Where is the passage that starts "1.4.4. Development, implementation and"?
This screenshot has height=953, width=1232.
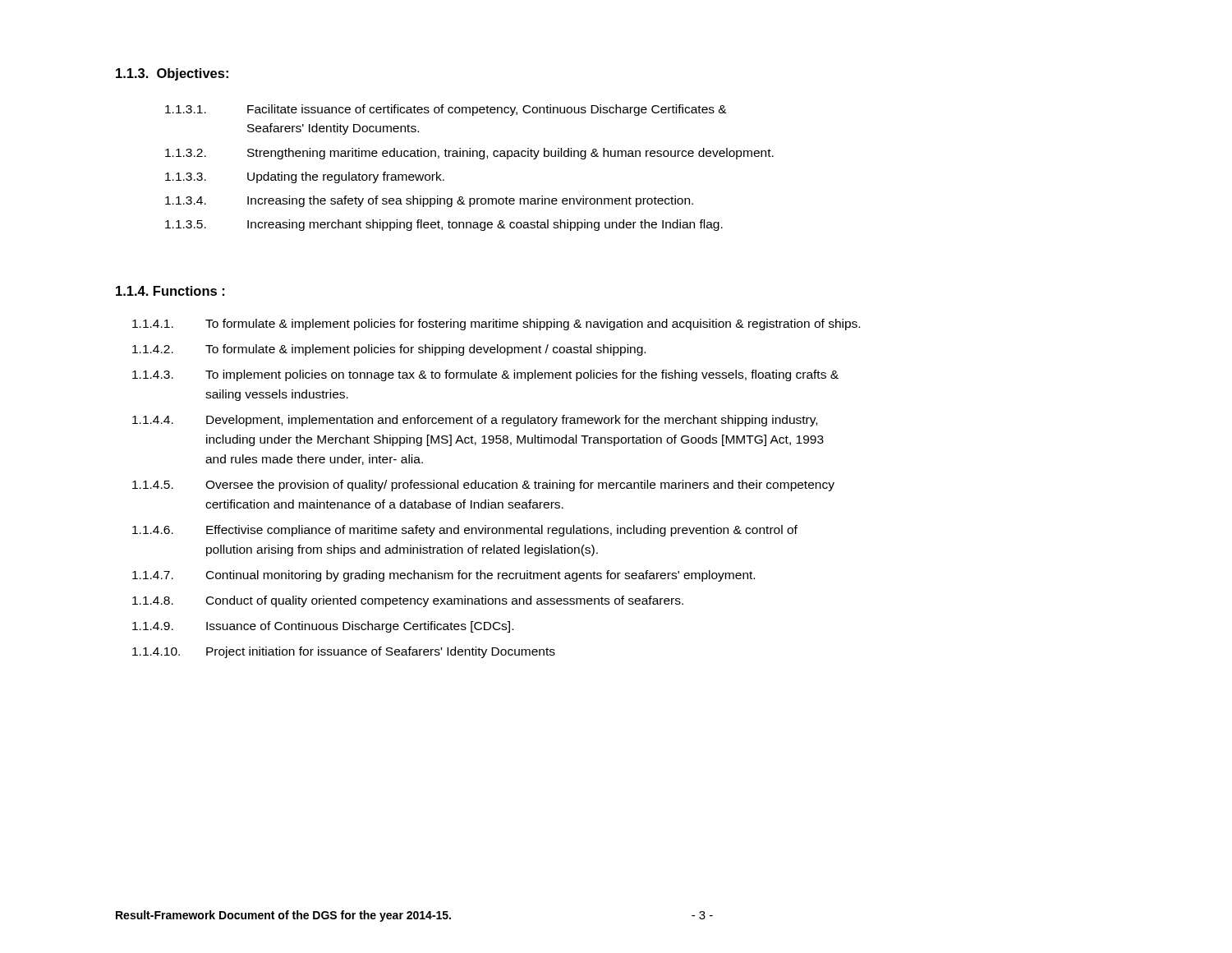[624, 439]
